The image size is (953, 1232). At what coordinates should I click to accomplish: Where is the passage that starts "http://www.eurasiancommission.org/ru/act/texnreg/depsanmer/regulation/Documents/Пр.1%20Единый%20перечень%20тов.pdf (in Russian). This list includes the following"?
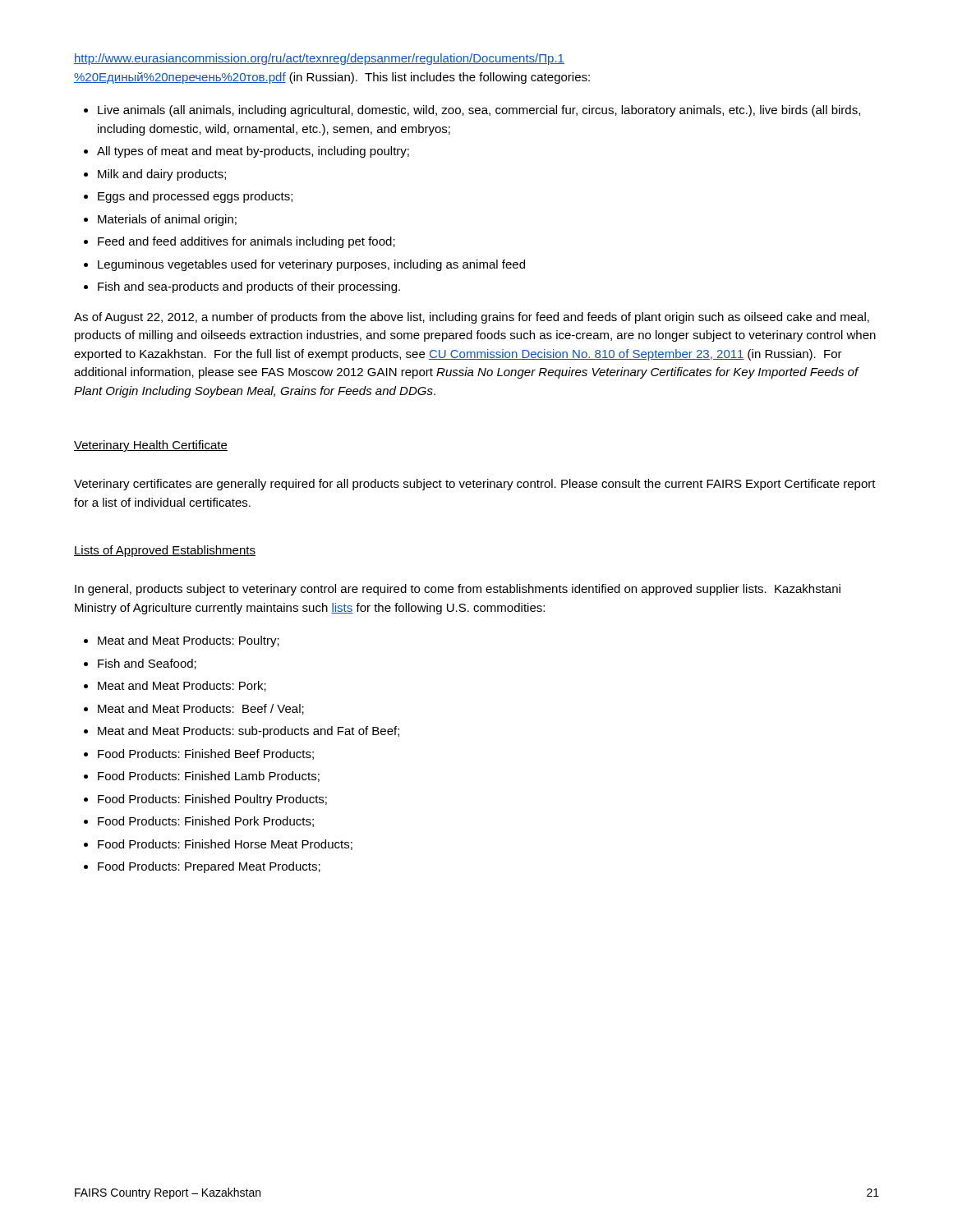point(332,67)
